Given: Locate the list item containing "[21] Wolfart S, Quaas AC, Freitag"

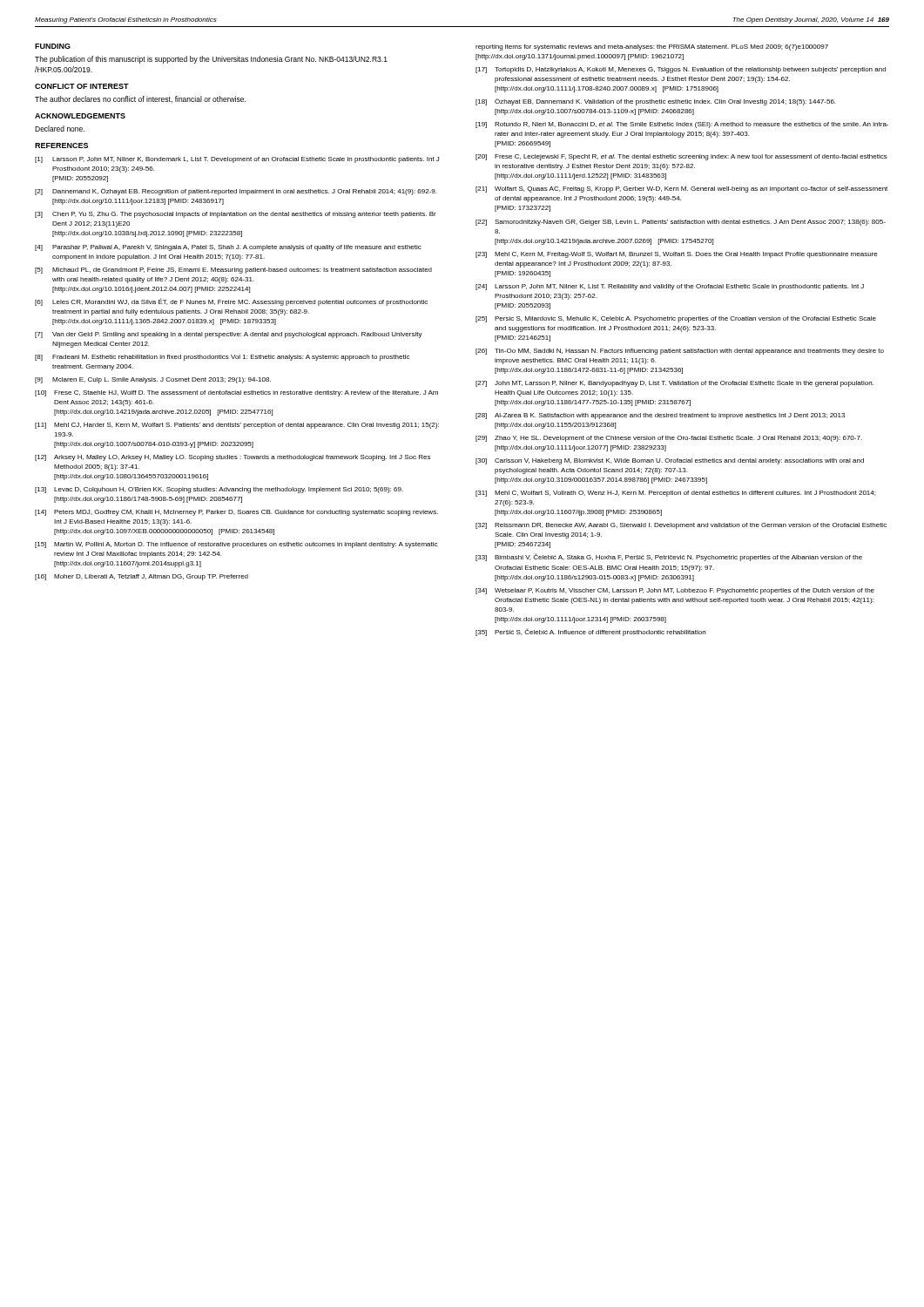Looking at the screenshot, I should [x=682, y=199].
